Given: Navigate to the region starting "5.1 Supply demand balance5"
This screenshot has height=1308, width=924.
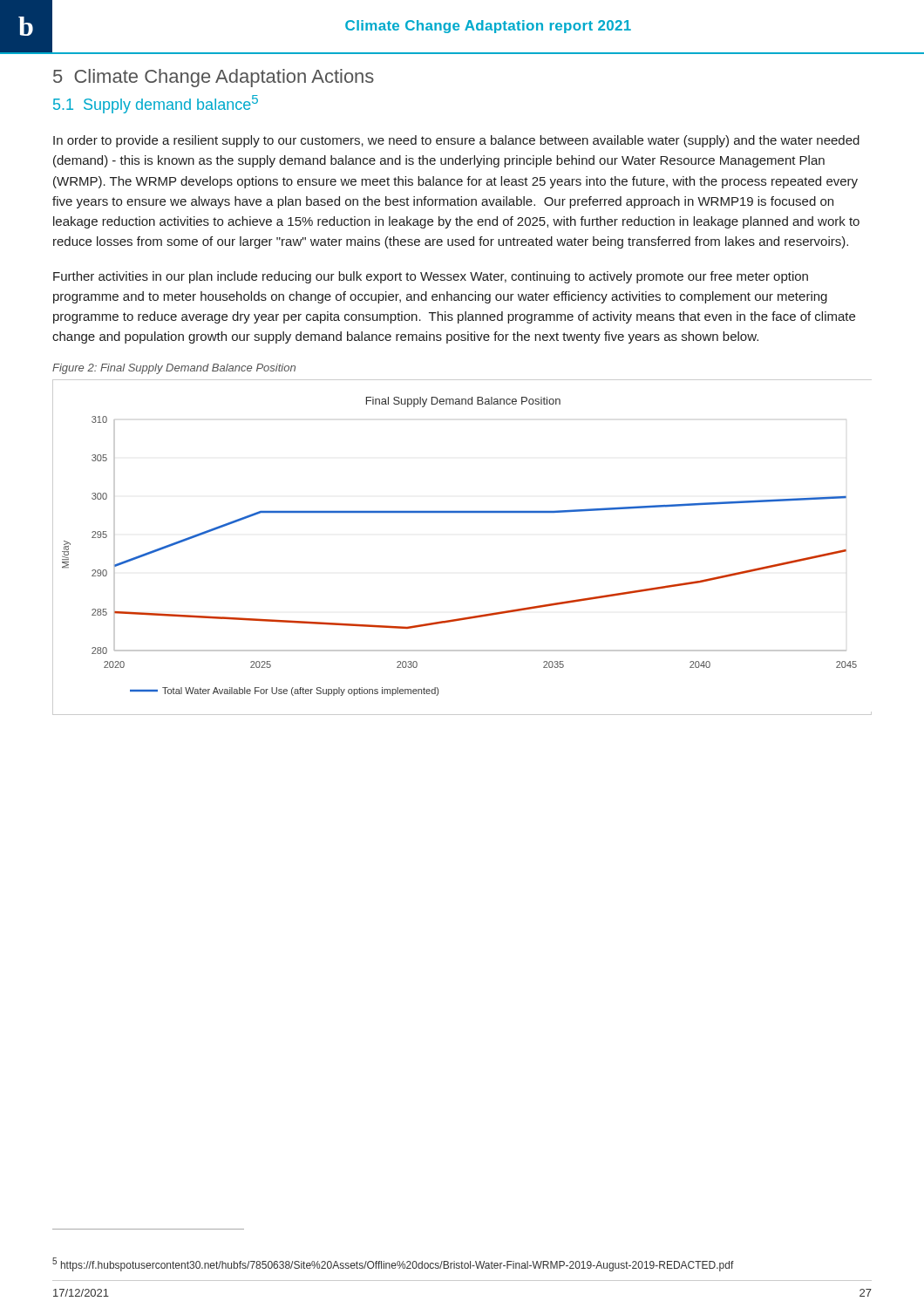Looking at the screenshot, I should pos(156,104).
